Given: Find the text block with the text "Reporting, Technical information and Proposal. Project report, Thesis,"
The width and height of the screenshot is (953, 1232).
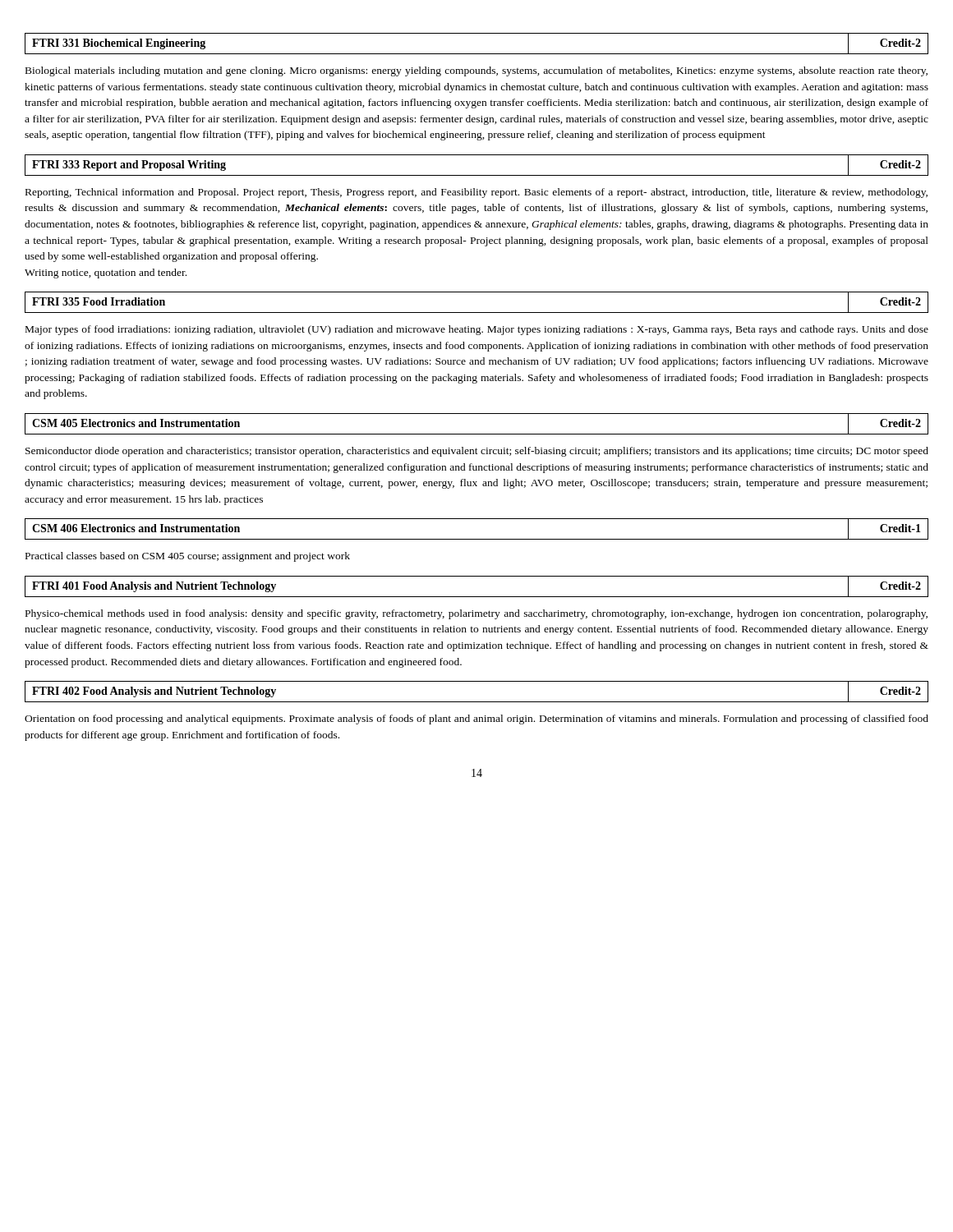Looking at the screenshot, I should pos(476,232).
